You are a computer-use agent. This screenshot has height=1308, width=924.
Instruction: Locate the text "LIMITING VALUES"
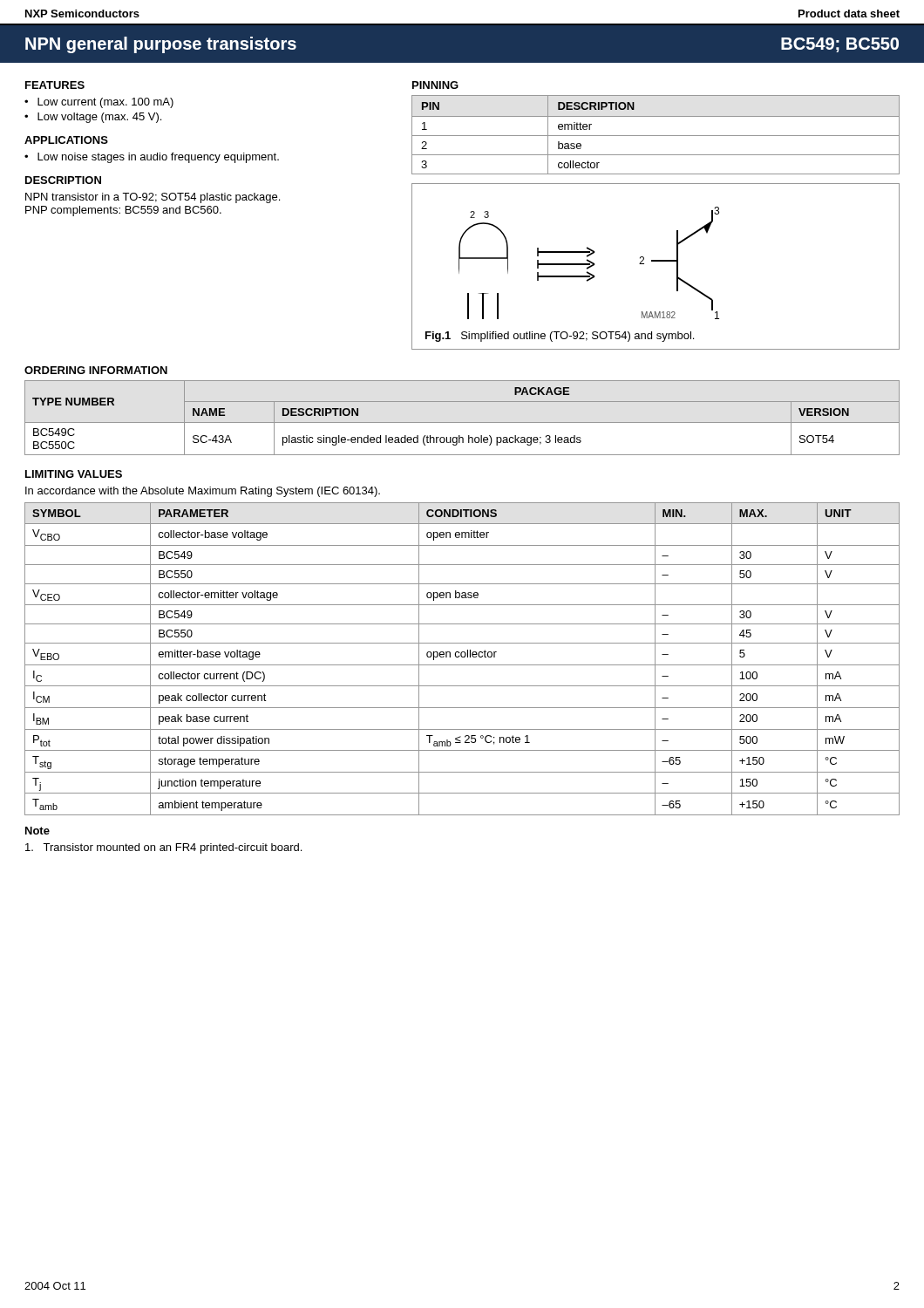[73, 474]
